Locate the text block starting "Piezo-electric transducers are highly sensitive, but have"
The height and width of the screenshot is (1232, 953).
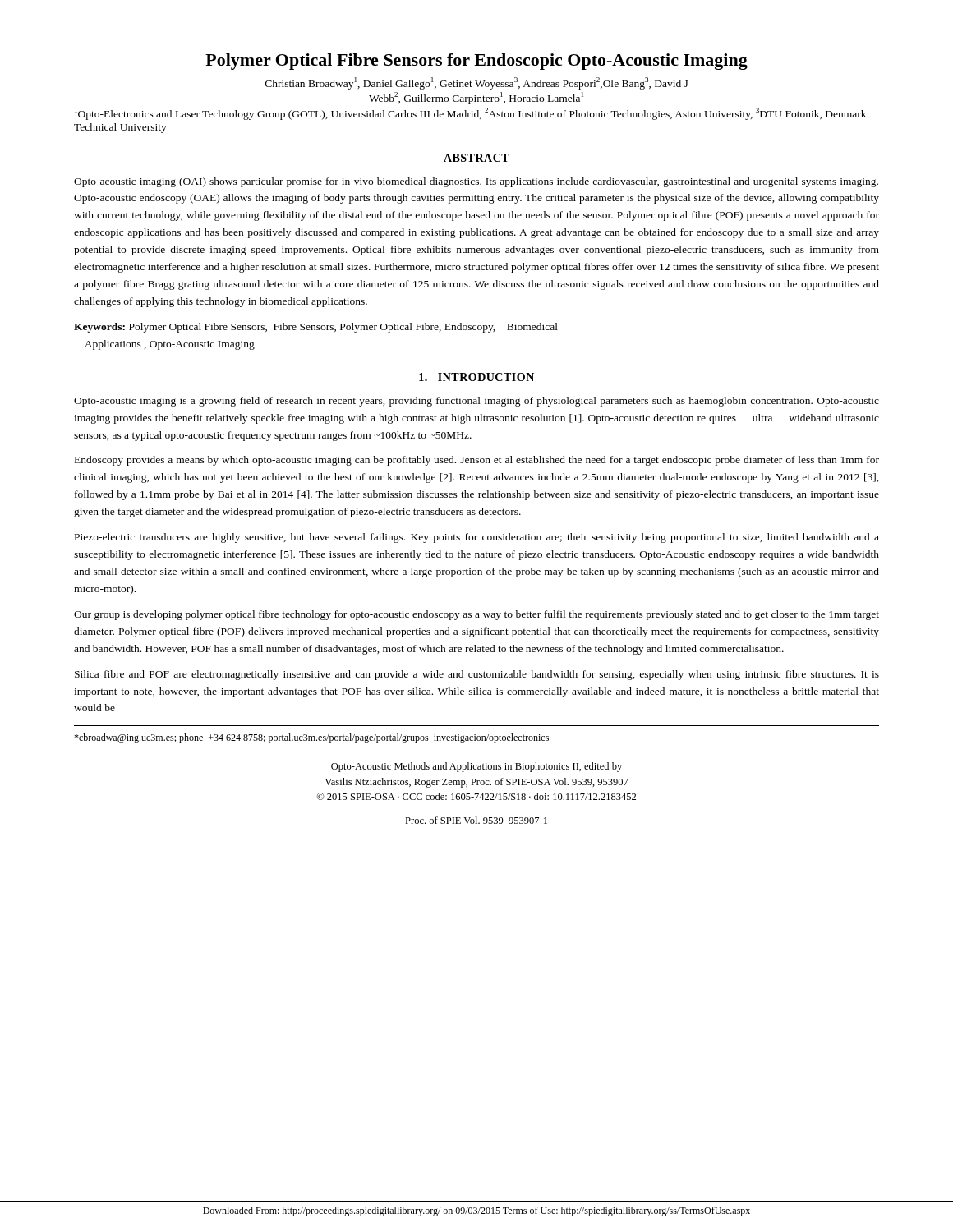coord(476,563)
